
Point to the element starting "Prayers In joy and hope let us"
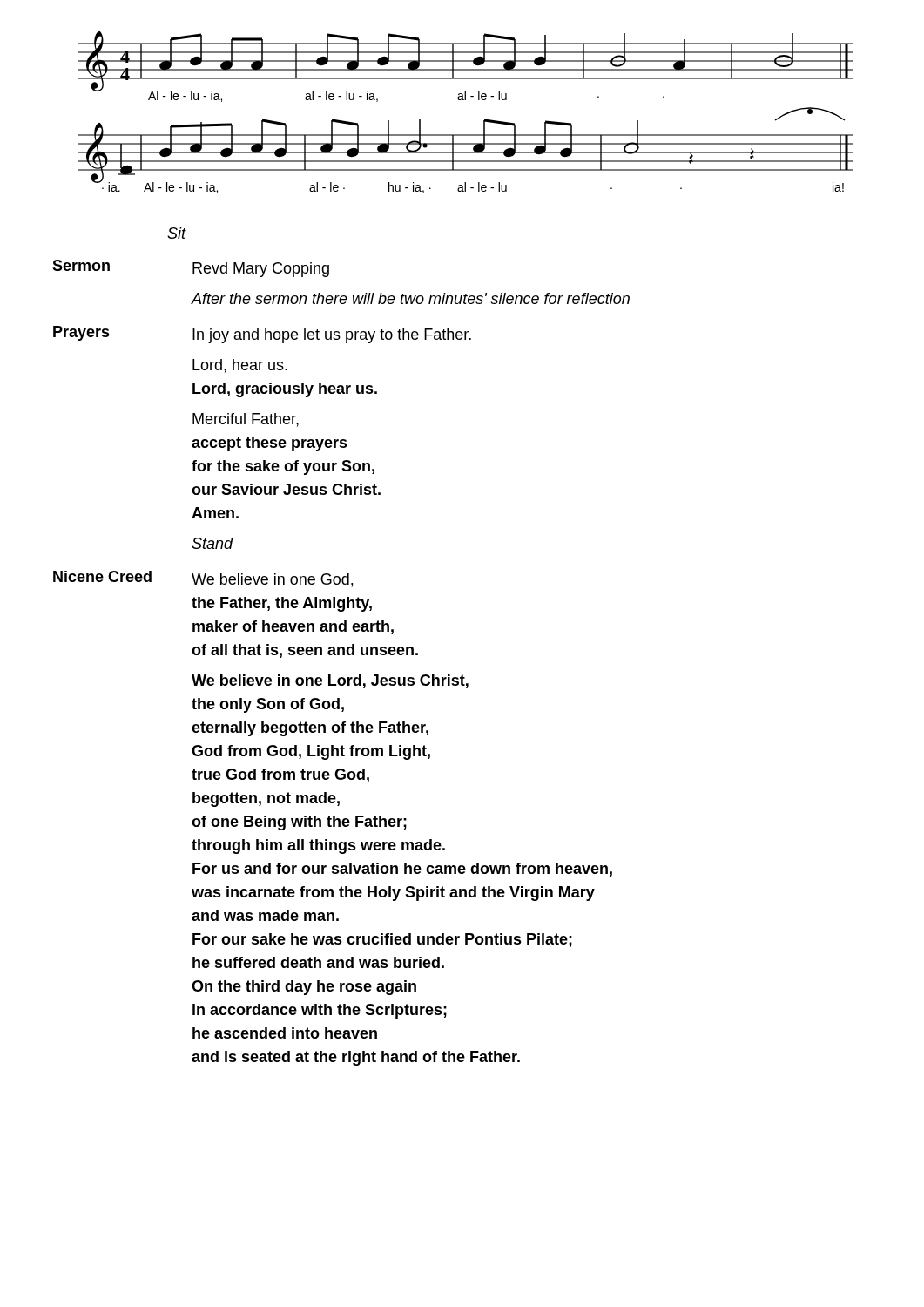[x=262, y=335]
